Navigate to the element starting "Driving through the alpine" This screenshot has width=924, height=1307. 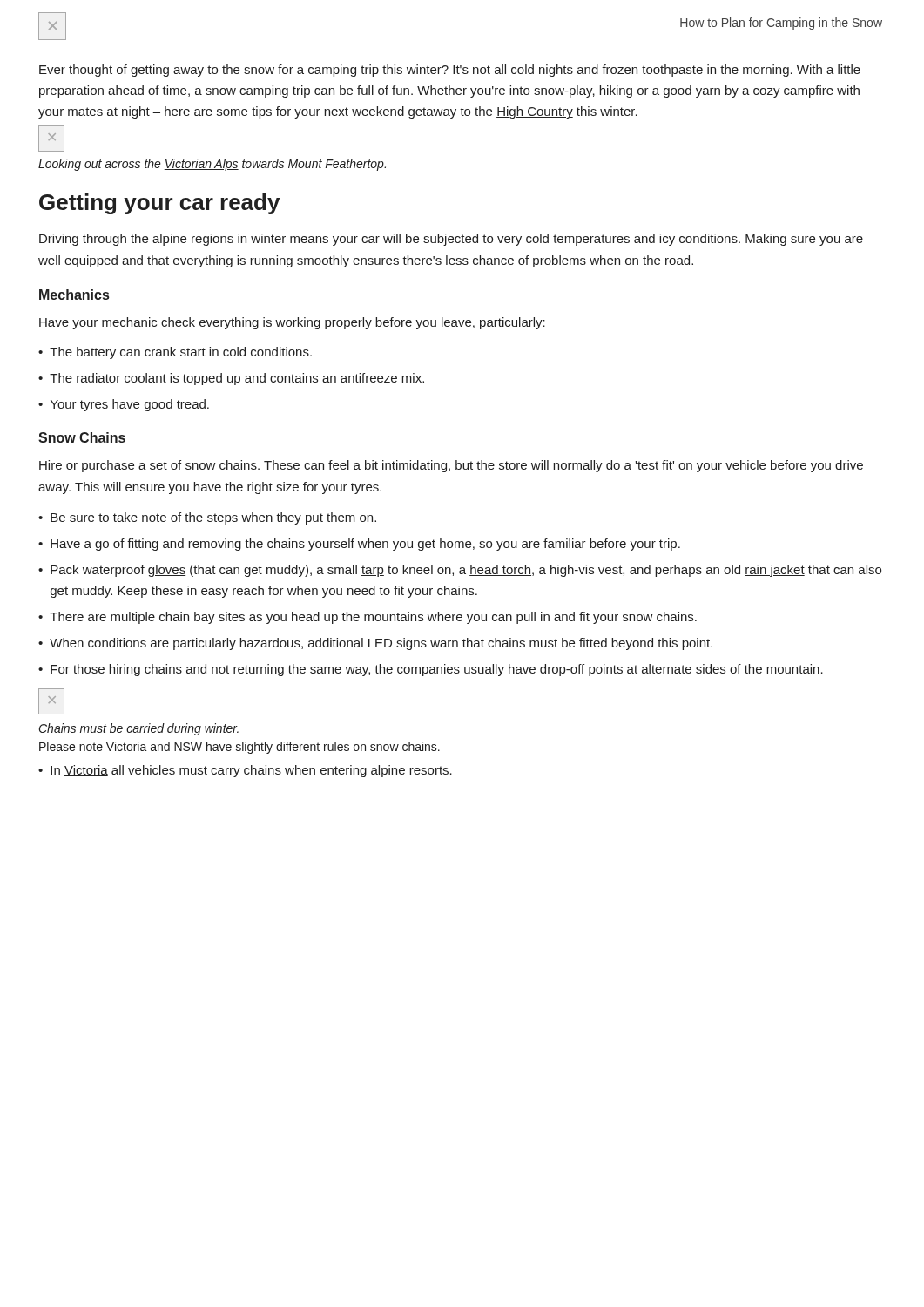451,249
